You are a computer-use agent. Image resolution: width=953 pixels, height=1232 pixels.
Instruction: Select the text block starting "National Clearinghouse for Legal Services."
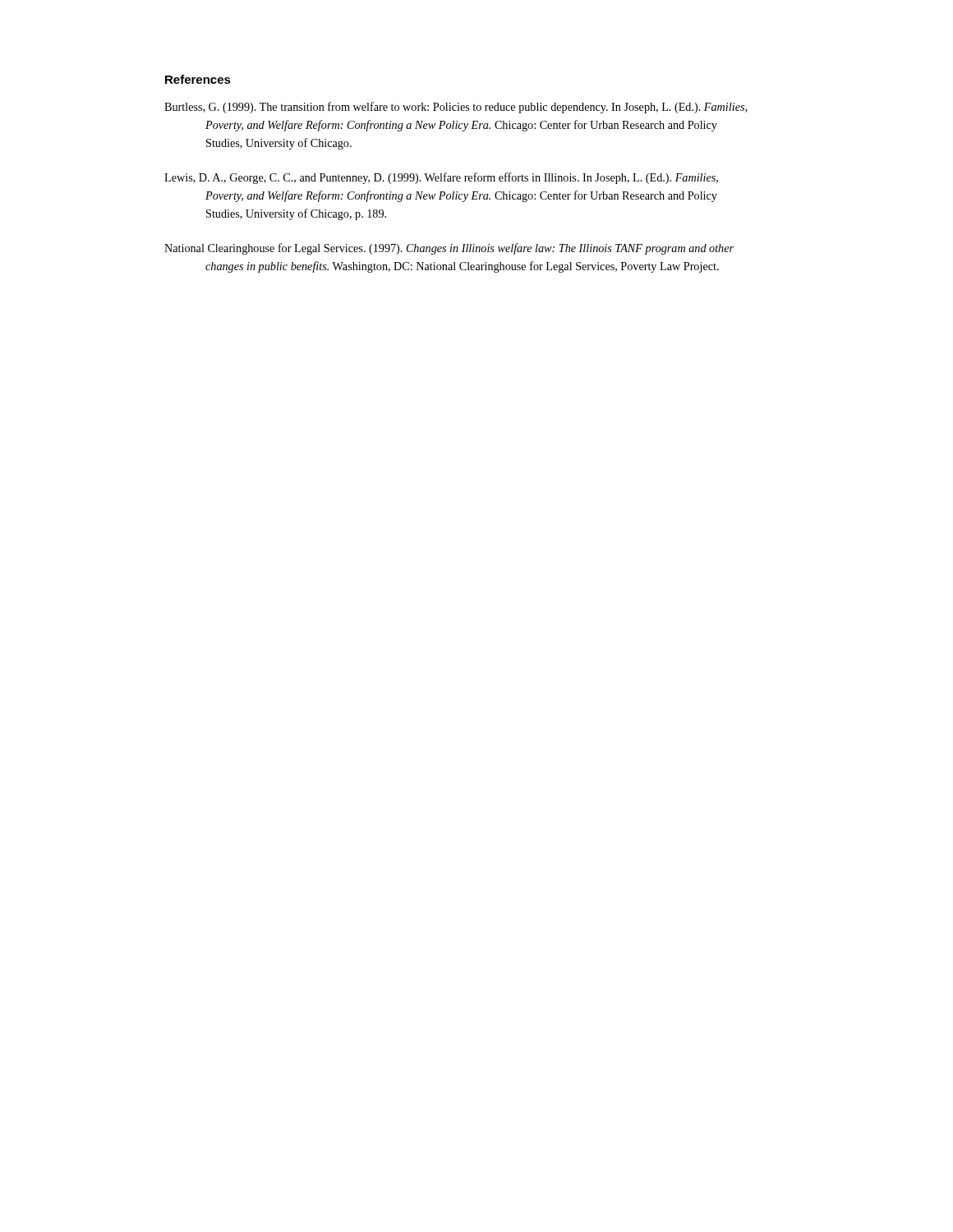pos(449,257)
